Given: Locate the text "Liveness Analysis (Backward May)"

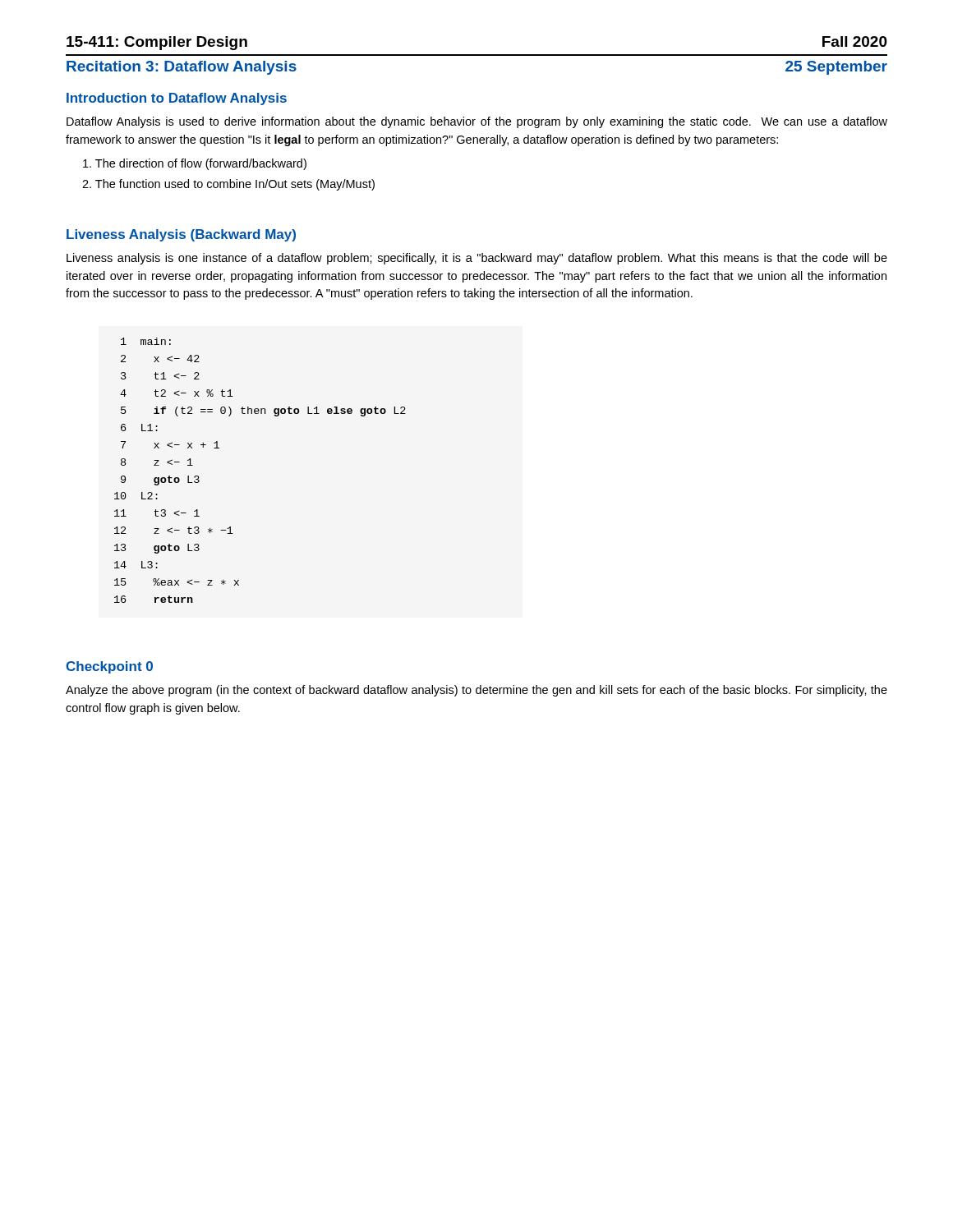Looking at the screenshot, I should pos(181,234).
